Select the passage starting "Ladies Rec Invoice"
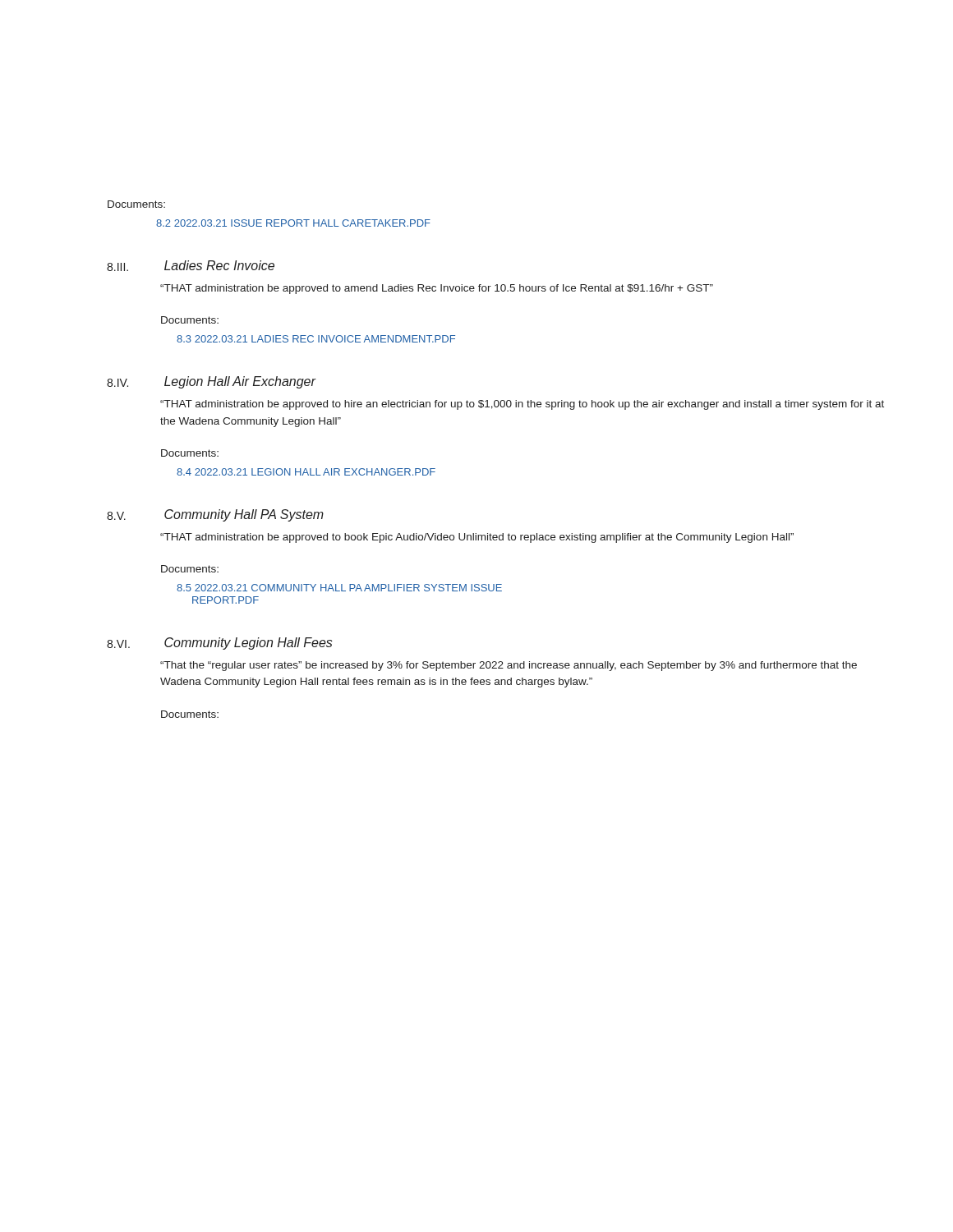 click(218, 266)
